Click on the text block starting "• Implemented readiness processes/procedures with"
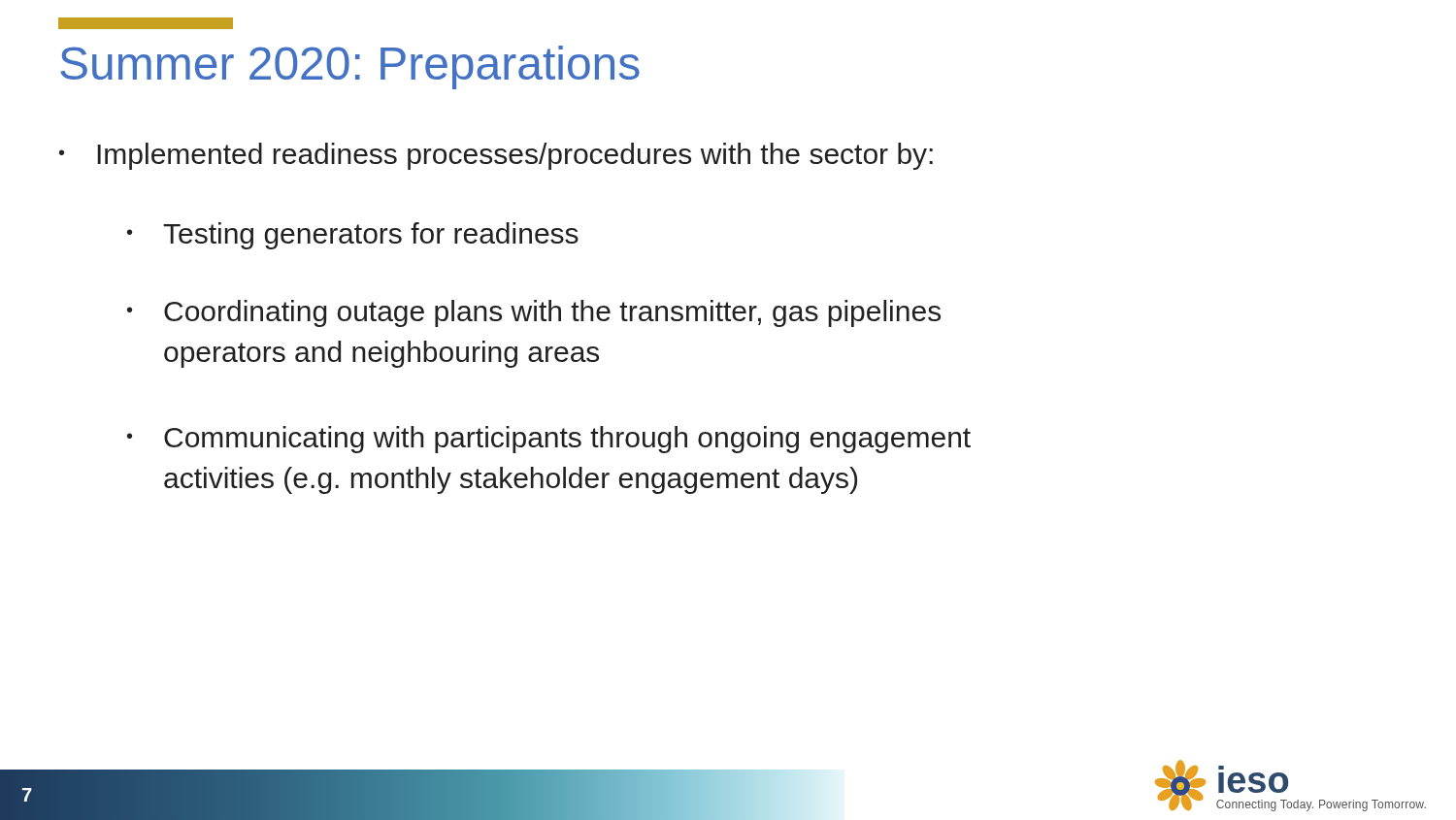Image resolution: width=1456 pixels, height=820 pixels. (x=497, y=154)
